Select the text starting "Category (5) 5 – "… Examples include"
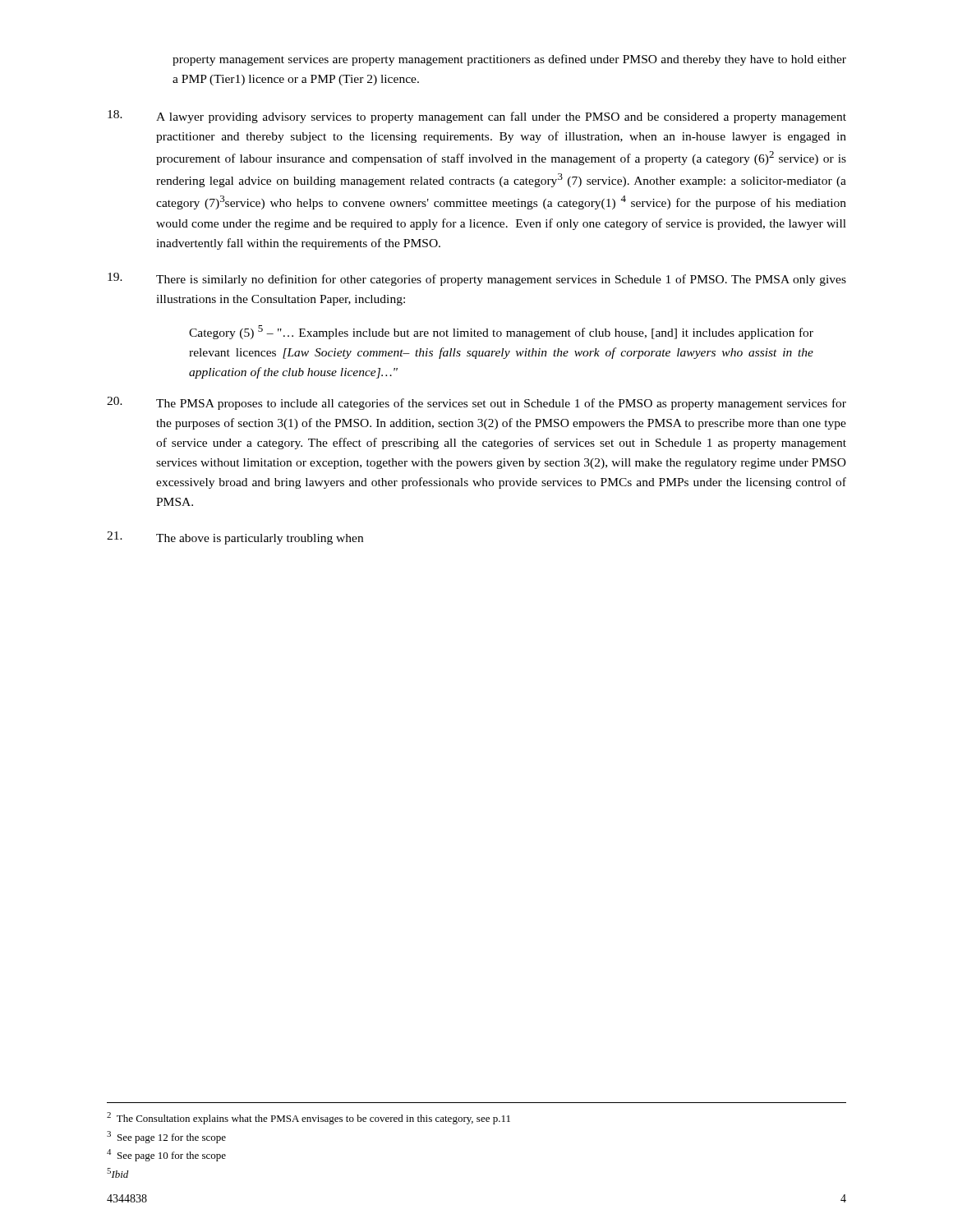953x1232 pixels. tap(501, 350)
